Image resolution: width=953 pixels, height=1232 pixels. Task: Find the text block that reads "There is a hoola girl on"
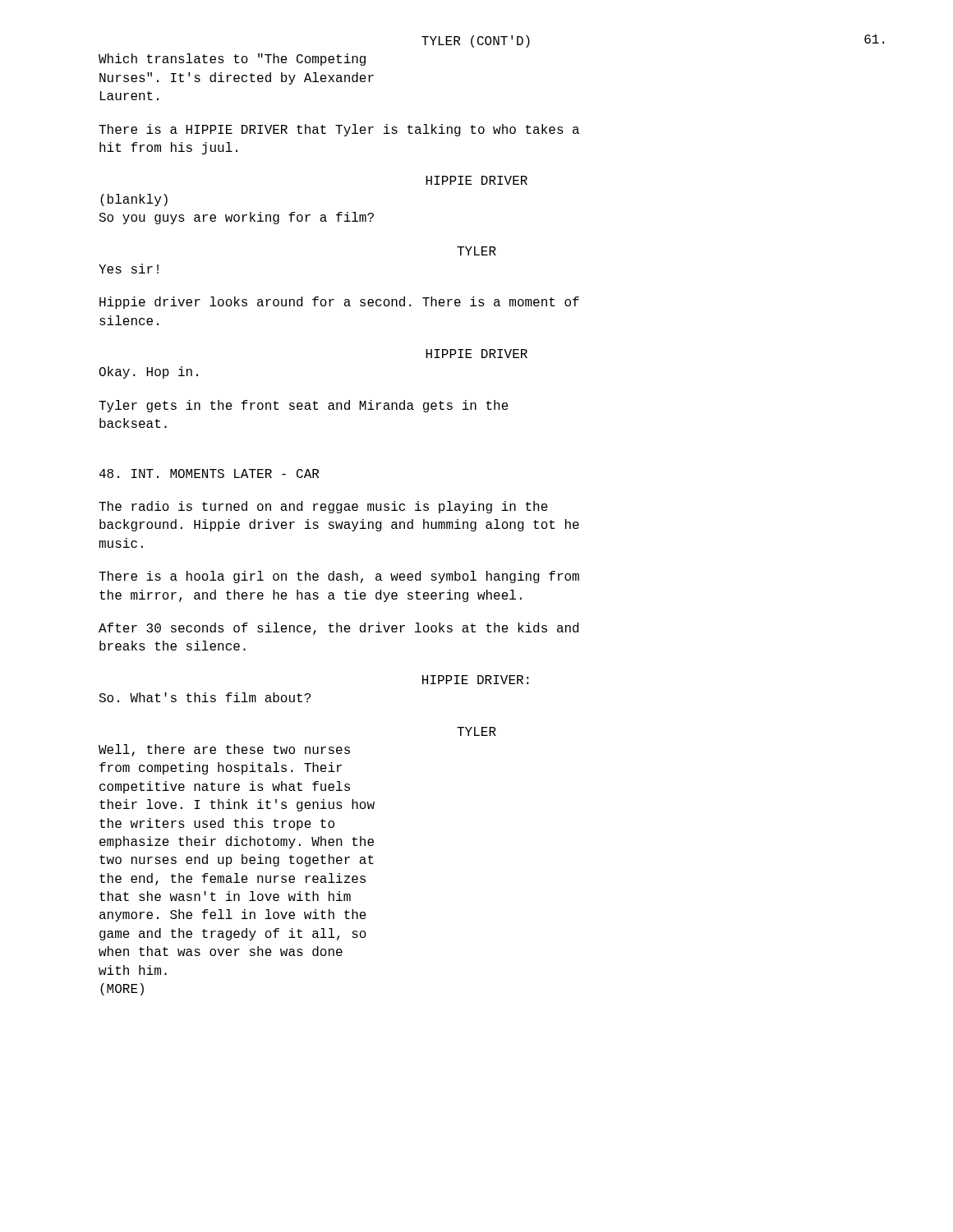[476, 587]
